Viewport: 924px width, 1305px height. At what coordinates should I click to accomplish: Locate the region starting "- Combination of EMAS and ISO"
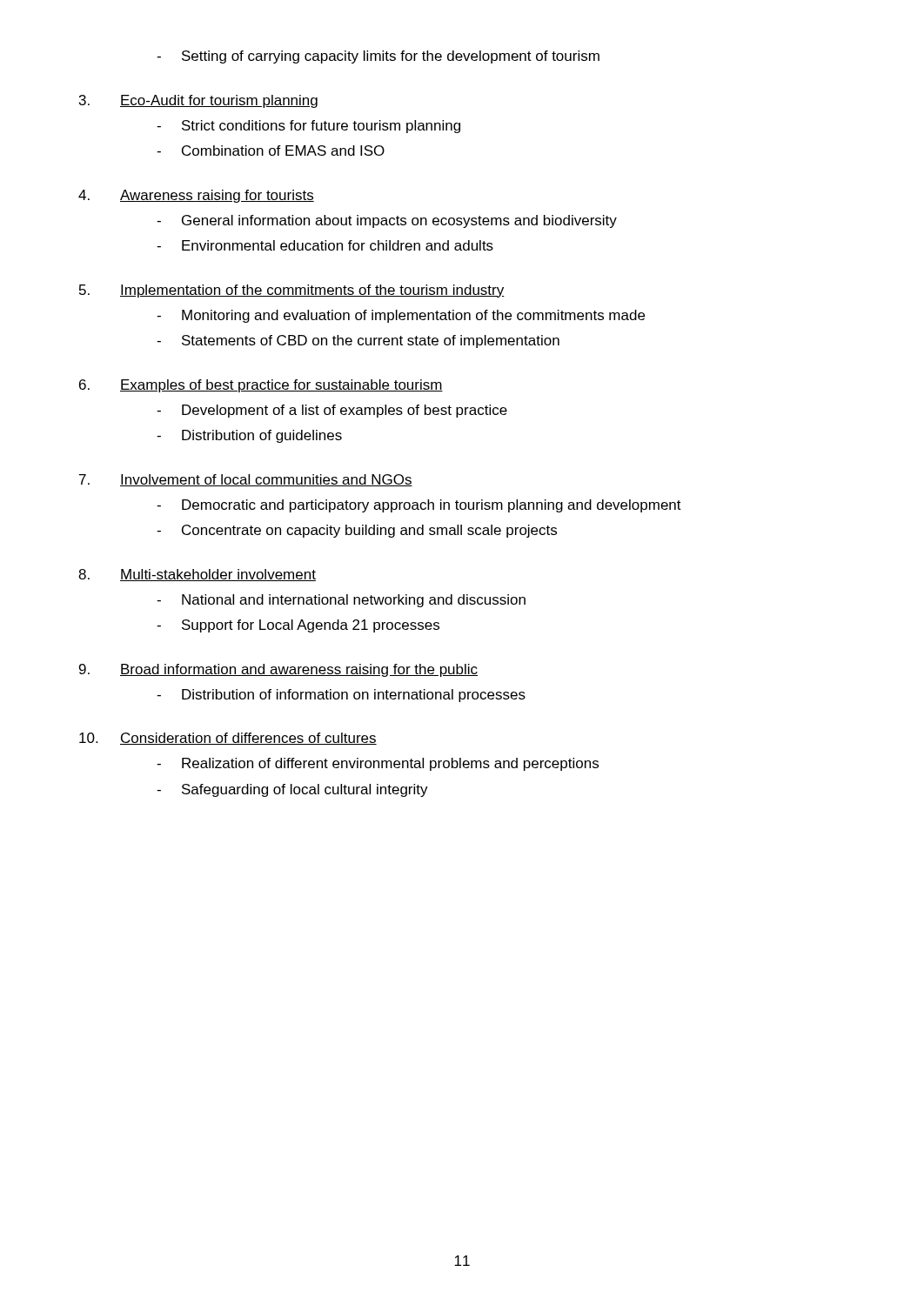(271, 151)
